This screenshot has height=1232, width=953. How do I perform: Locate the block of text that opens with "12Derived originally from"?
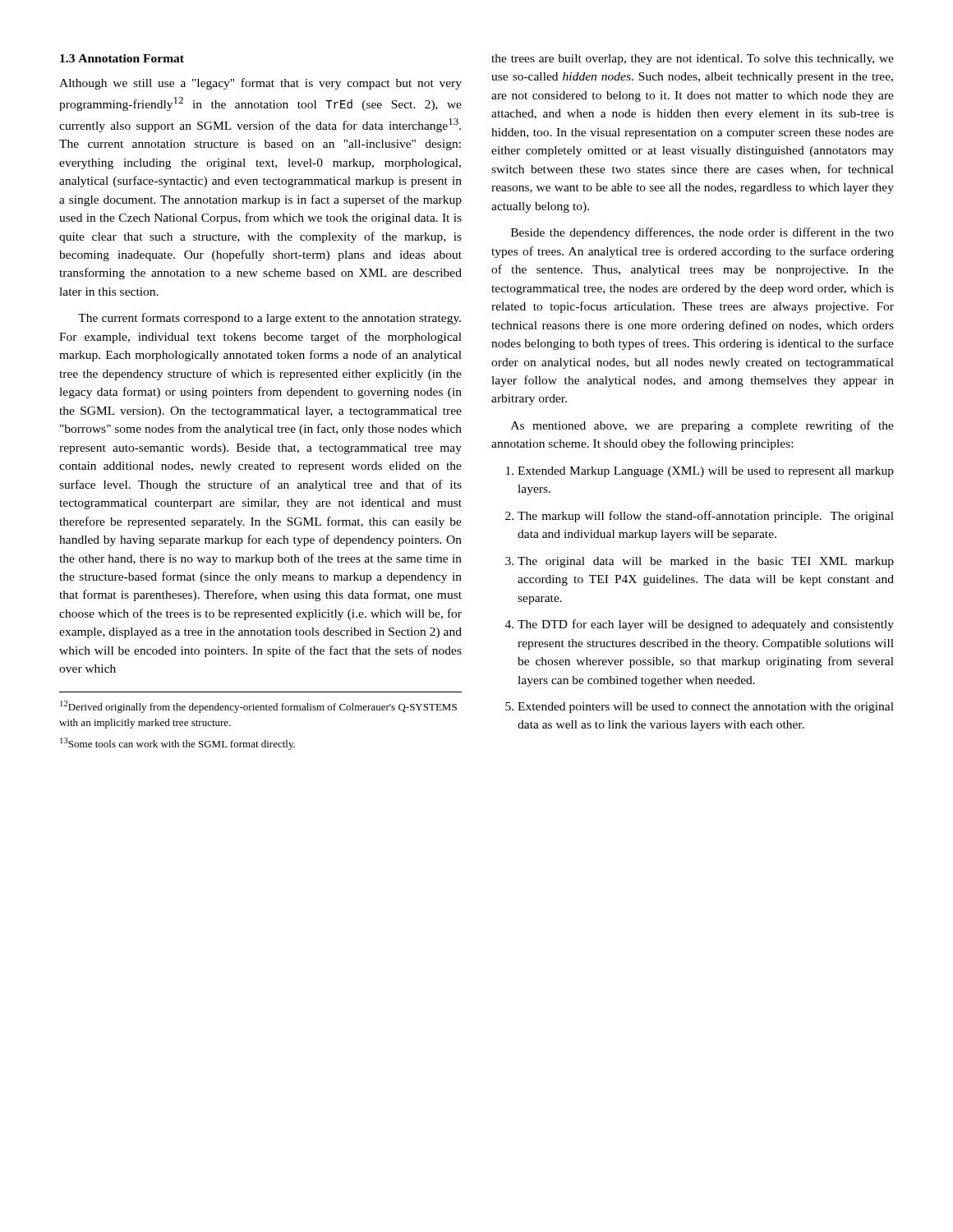click(258, 713)
